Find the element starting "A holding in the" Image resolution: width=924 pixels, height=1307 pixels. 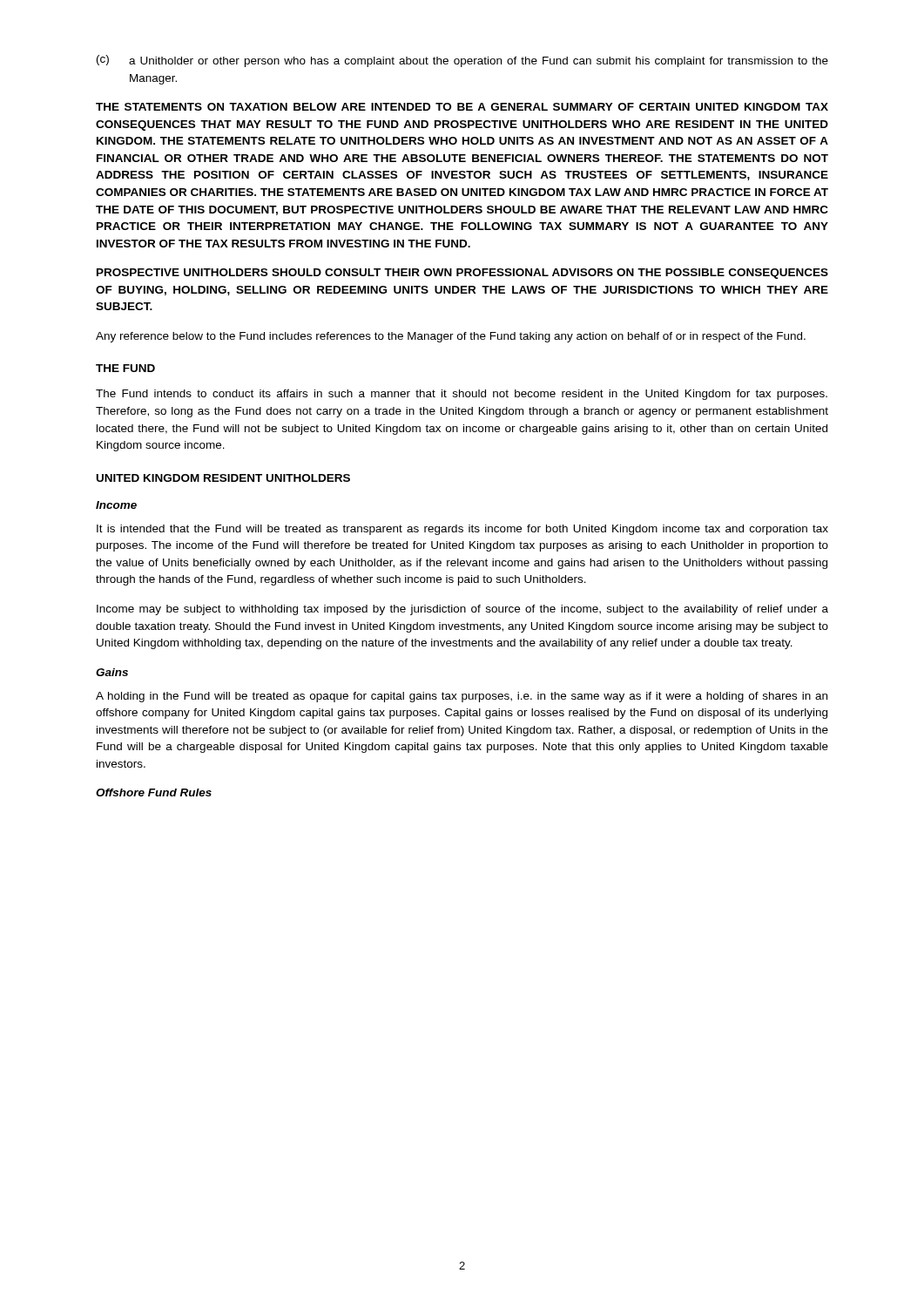click(x=462, y=730)
